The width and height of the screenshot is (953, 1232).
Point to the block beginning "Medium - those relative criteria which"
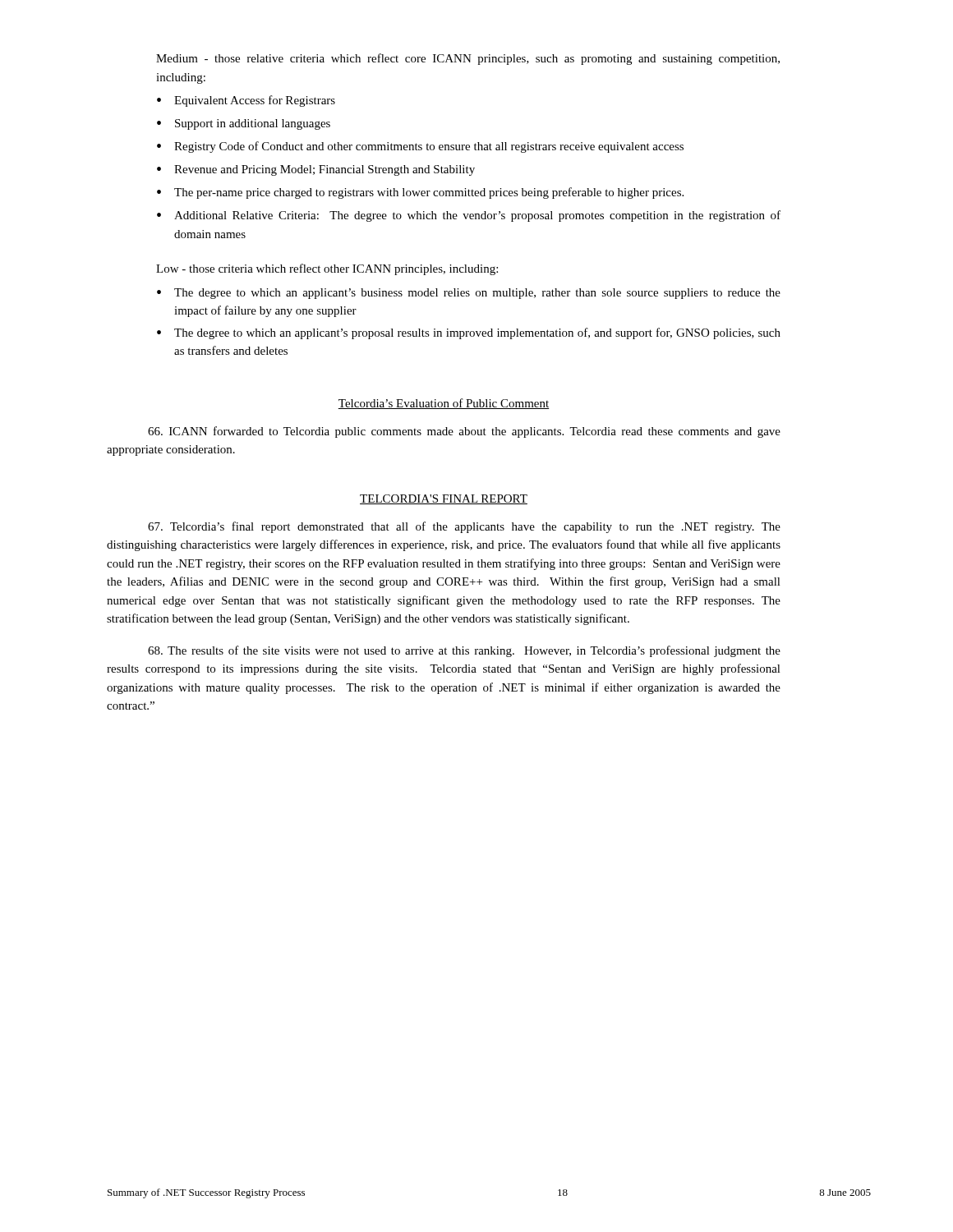pos(468,68)
